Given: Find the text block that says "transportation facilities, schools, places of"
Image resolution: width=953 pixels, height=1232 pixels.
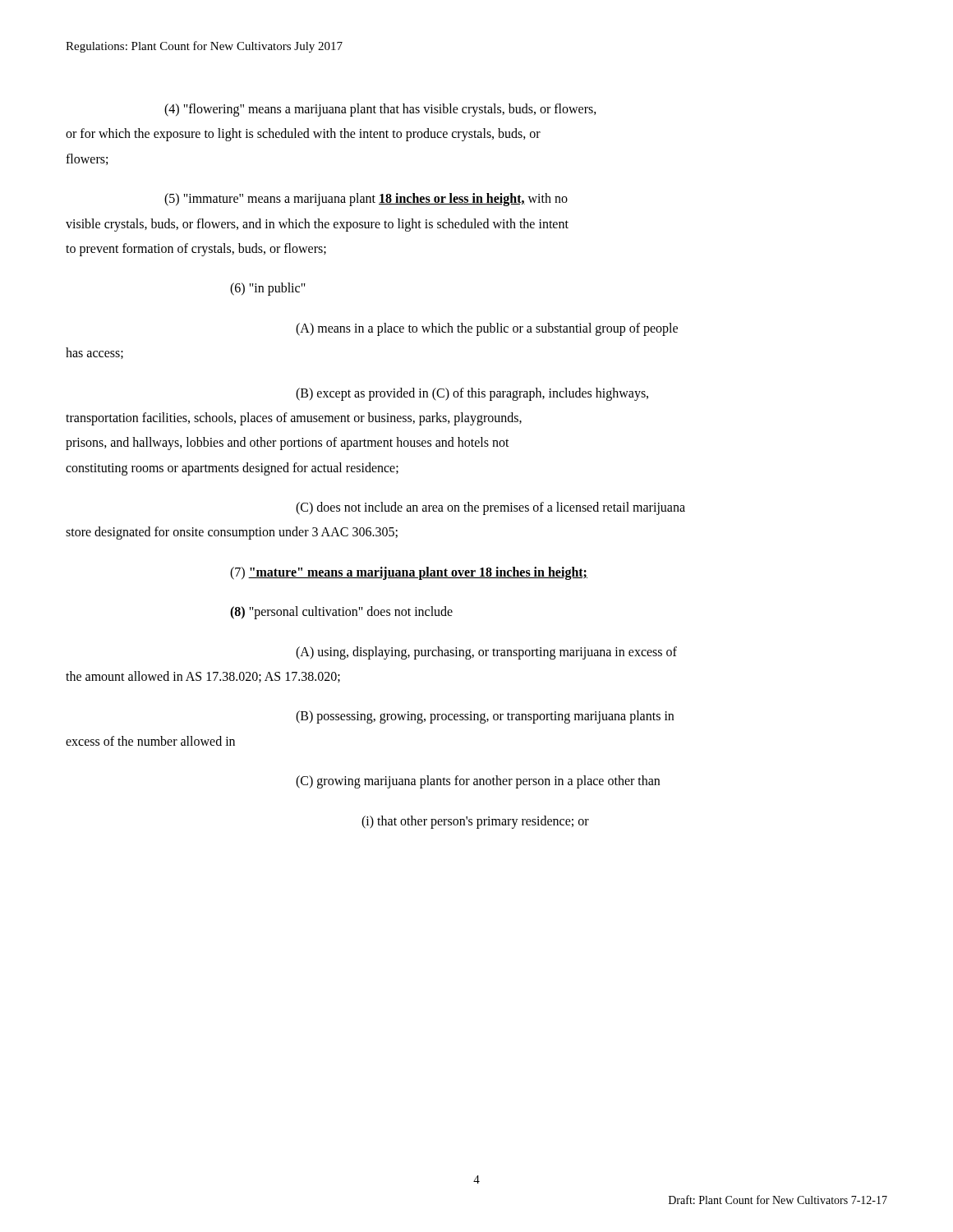Looking at the screenshot, I should coord(294,418).
